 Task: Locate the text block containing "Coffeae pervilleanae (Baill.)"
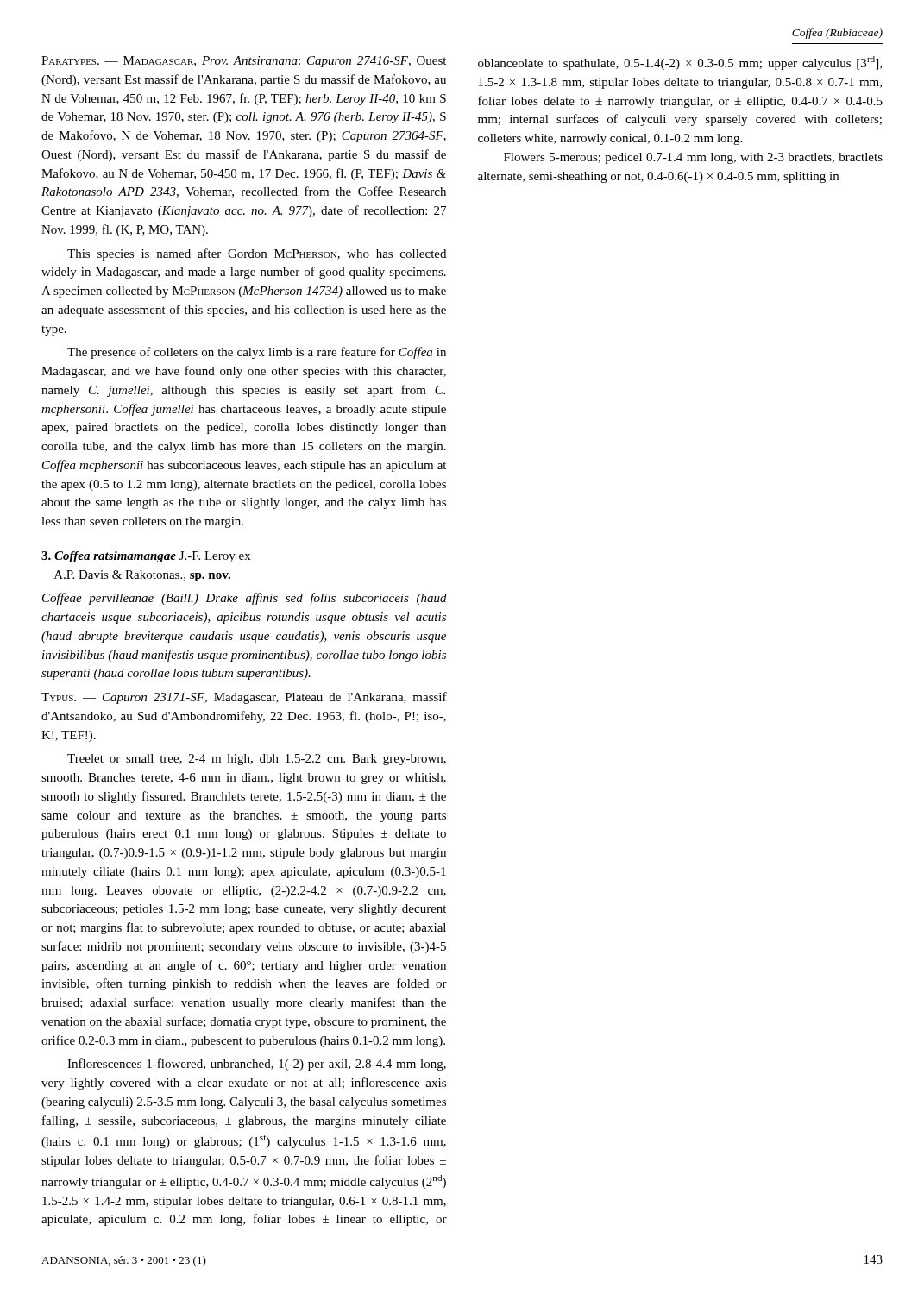coord(244,636)
